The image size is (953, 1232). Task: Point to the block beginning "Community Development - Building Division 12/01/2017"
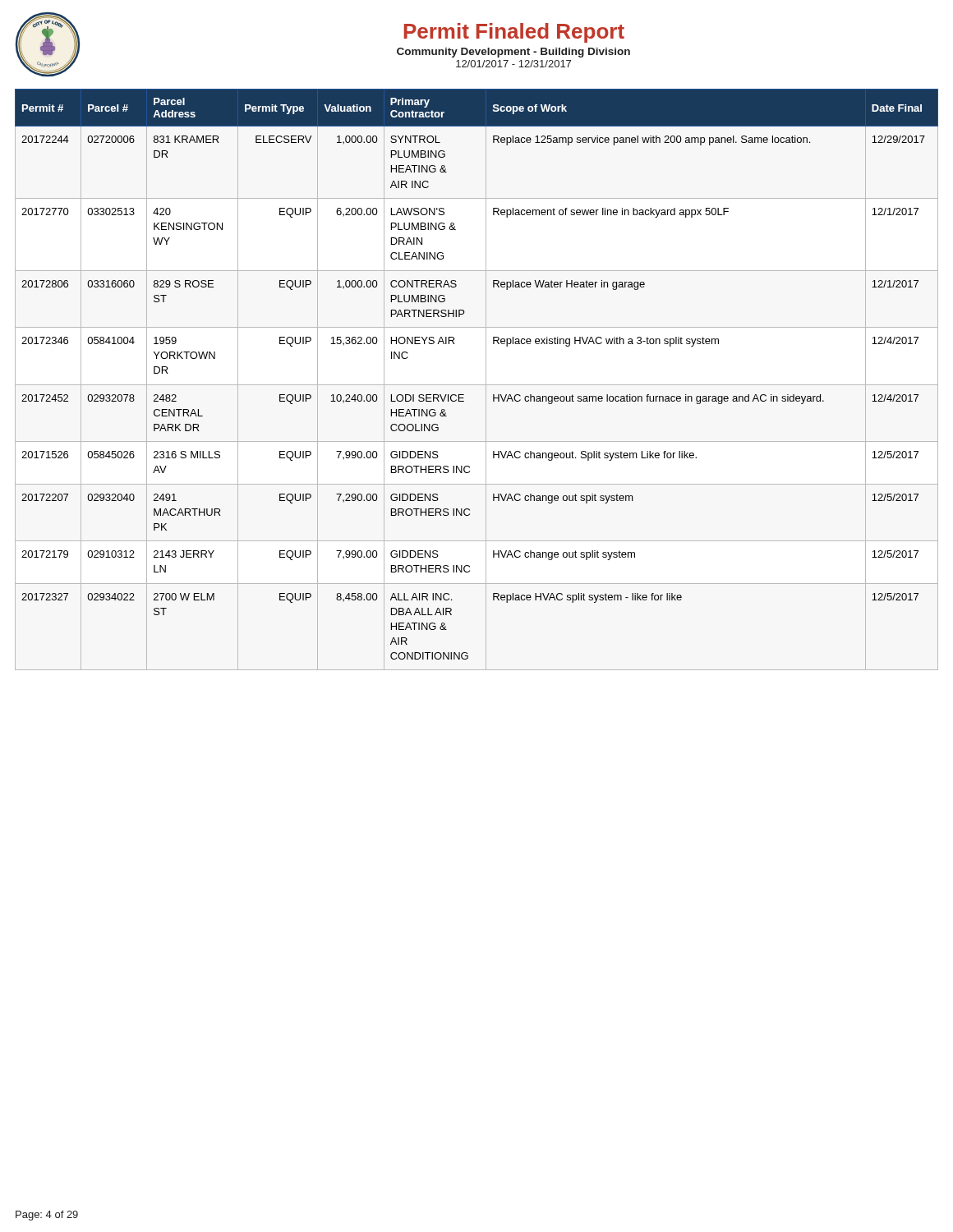point(513,57)
